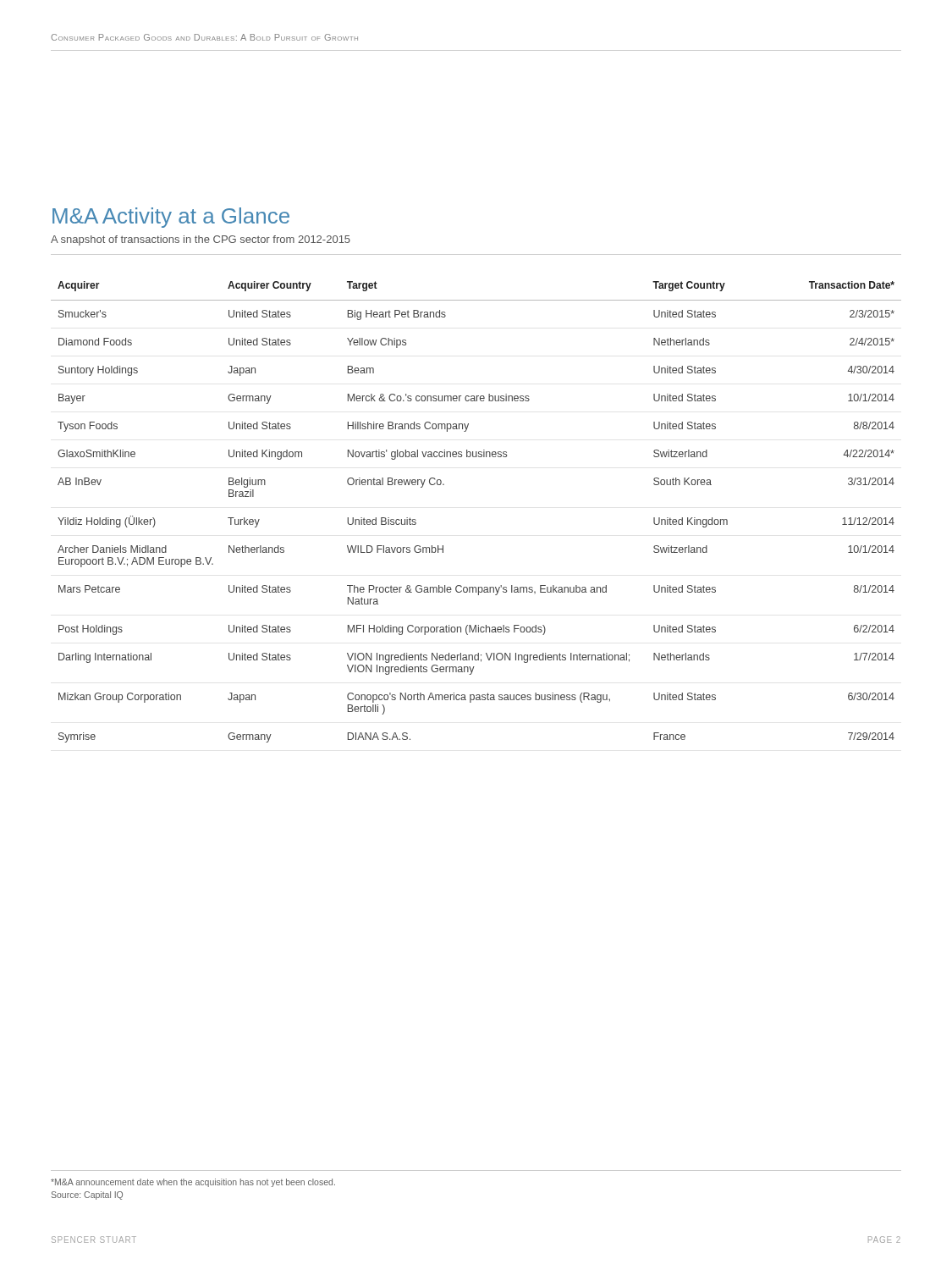Click on the table containing "Mizkan Group Corporation"

pos(476,511)
